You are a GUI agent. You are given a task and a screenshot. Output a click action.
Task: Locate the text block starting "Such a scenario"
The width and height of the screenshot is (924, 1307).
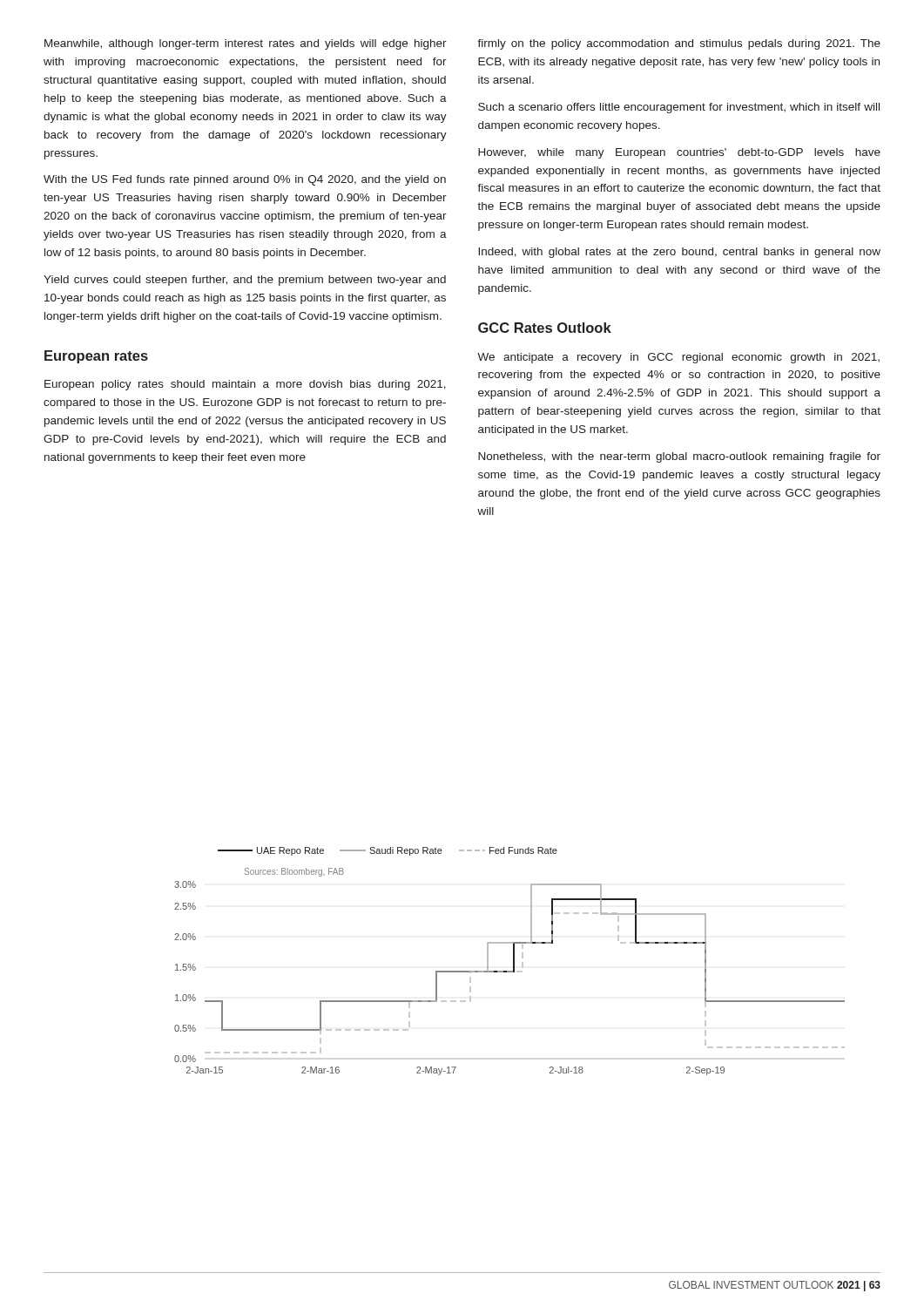[x=679, y=117]
